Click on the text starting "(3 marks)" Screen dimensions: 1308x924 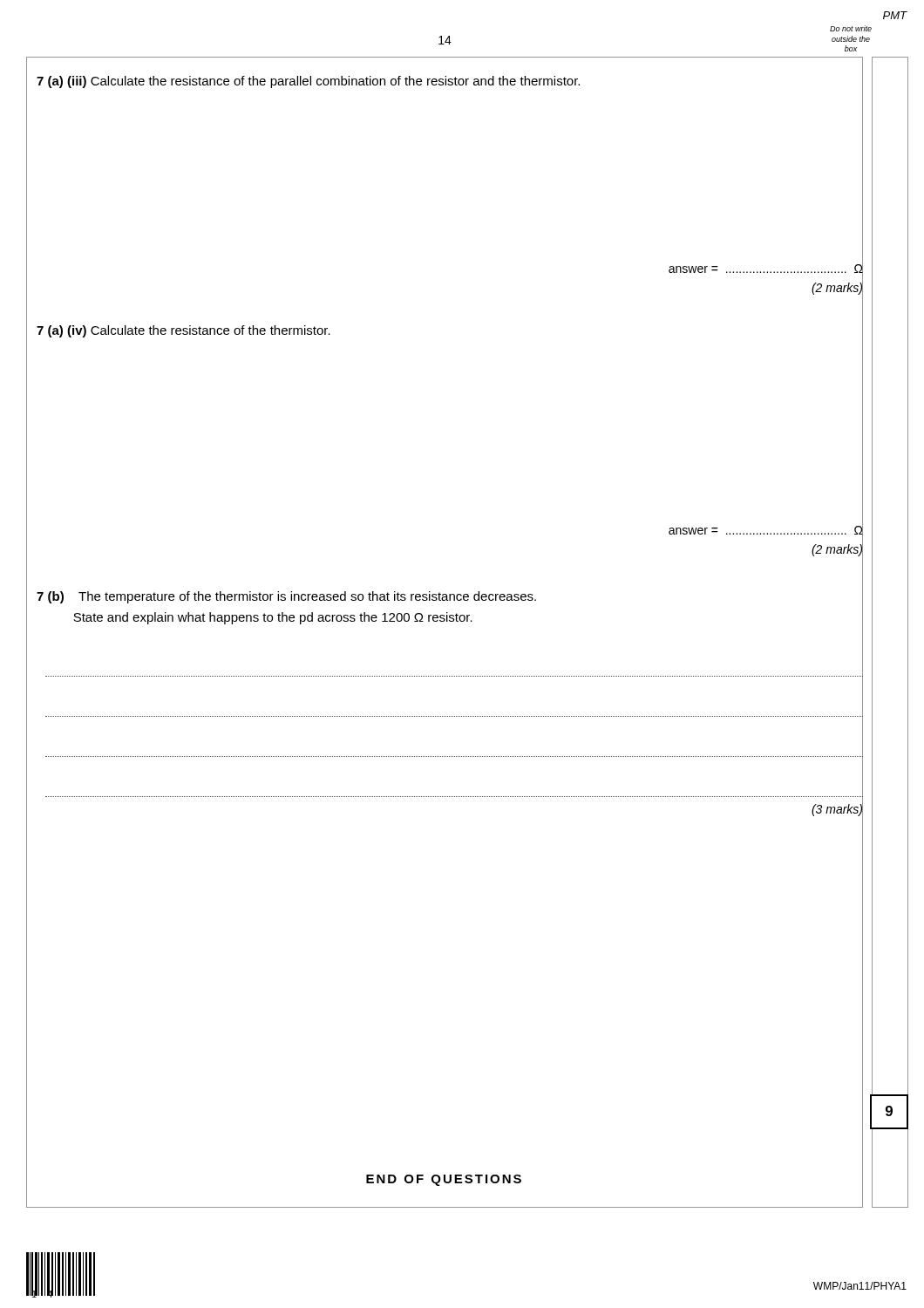click(837, 809)
